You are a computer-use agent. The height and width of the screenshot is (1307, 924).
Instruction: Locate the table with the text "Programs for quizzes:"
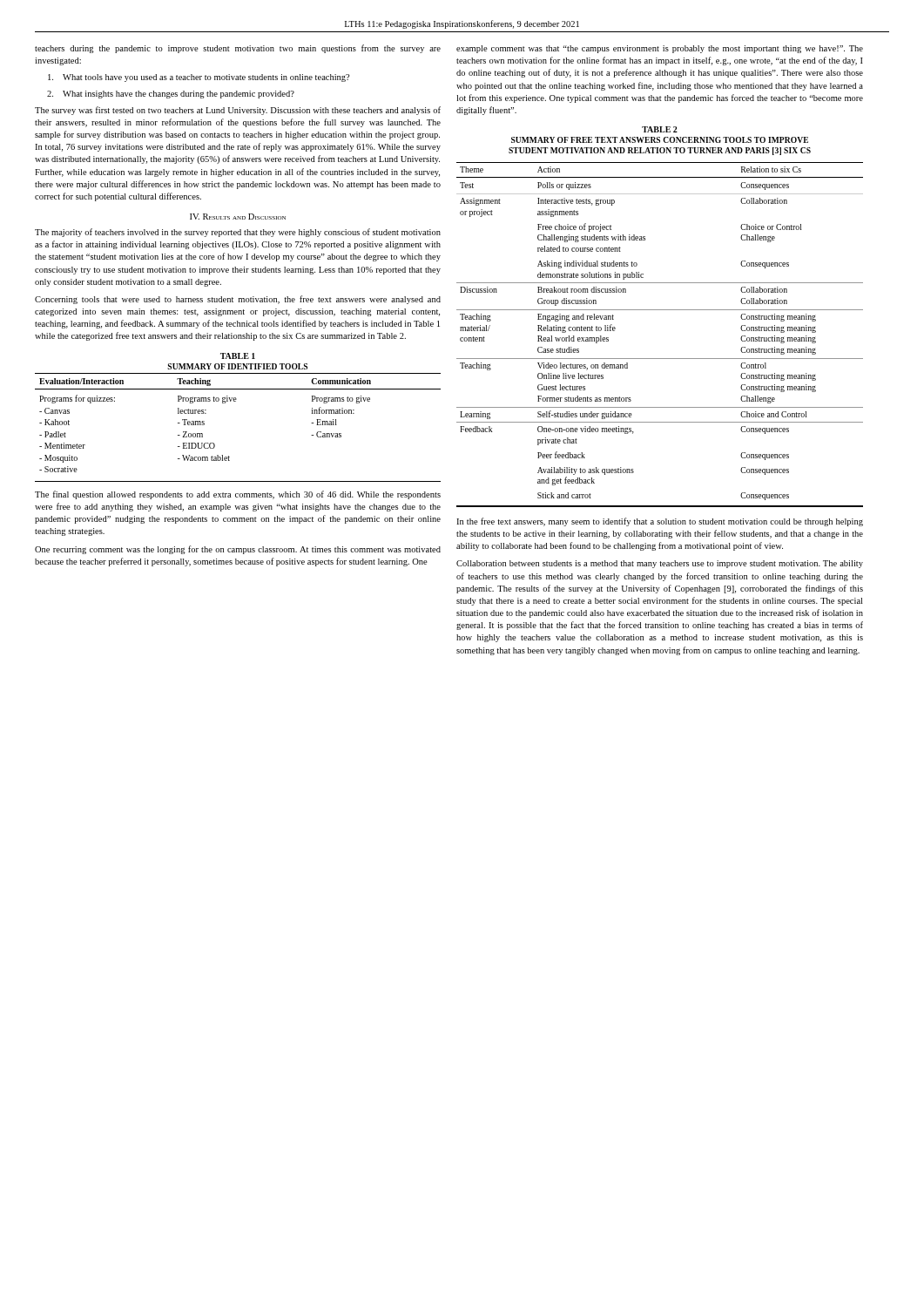click(x=238, y=427)
